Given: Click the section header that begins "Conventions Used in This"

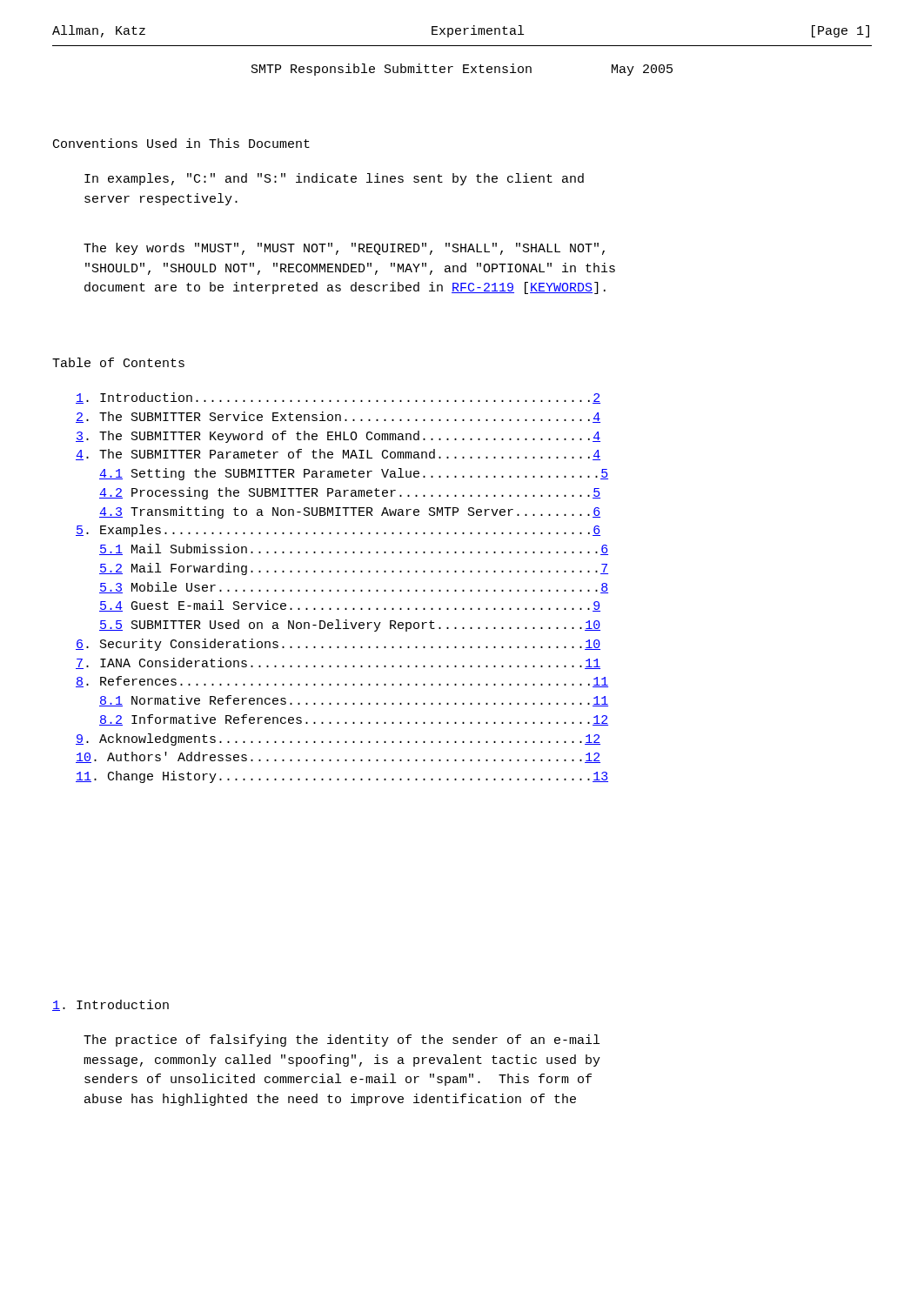Looking at the screenshot, I should coord(181,145).
